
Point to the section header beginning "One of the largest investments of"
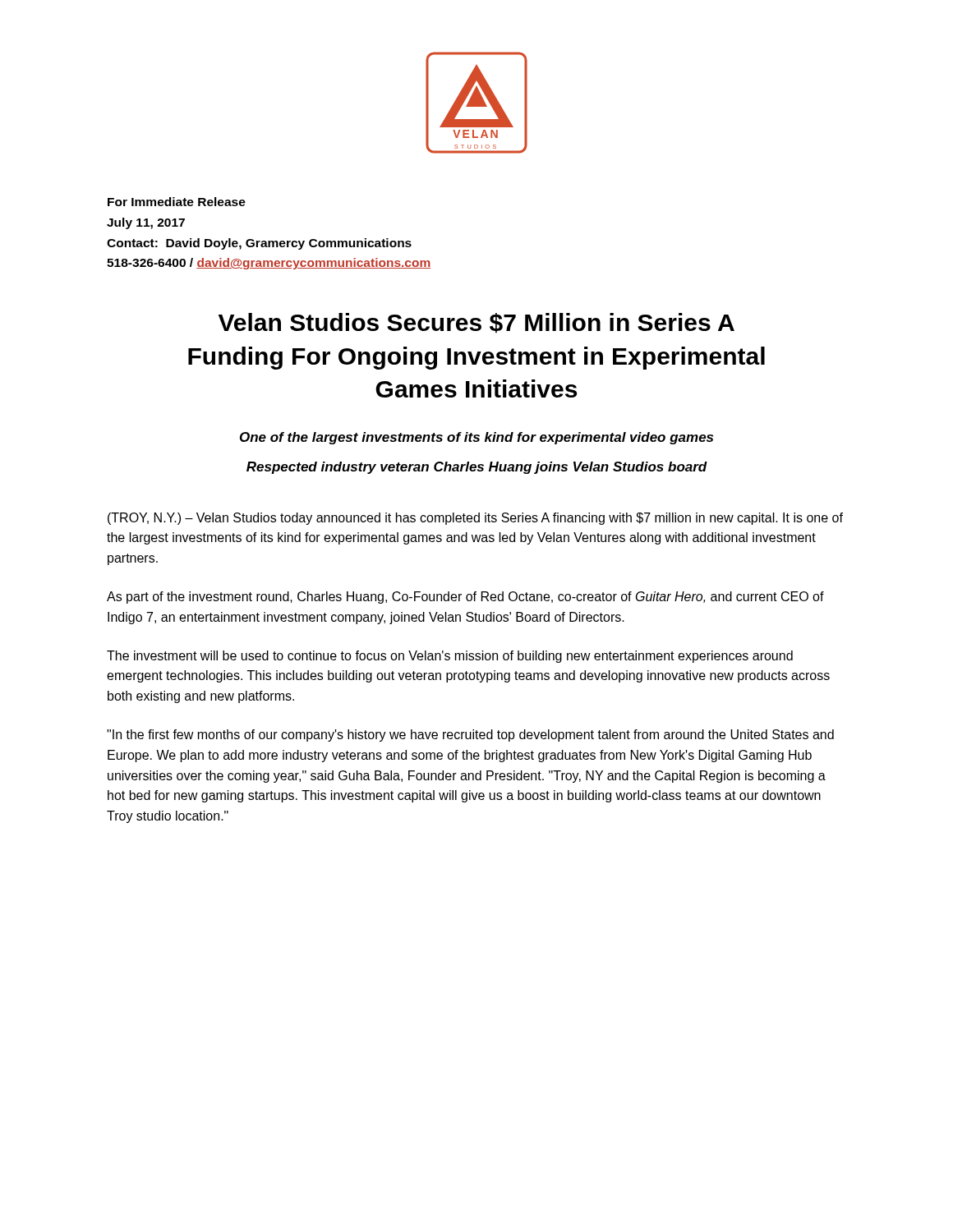point(476,437)
